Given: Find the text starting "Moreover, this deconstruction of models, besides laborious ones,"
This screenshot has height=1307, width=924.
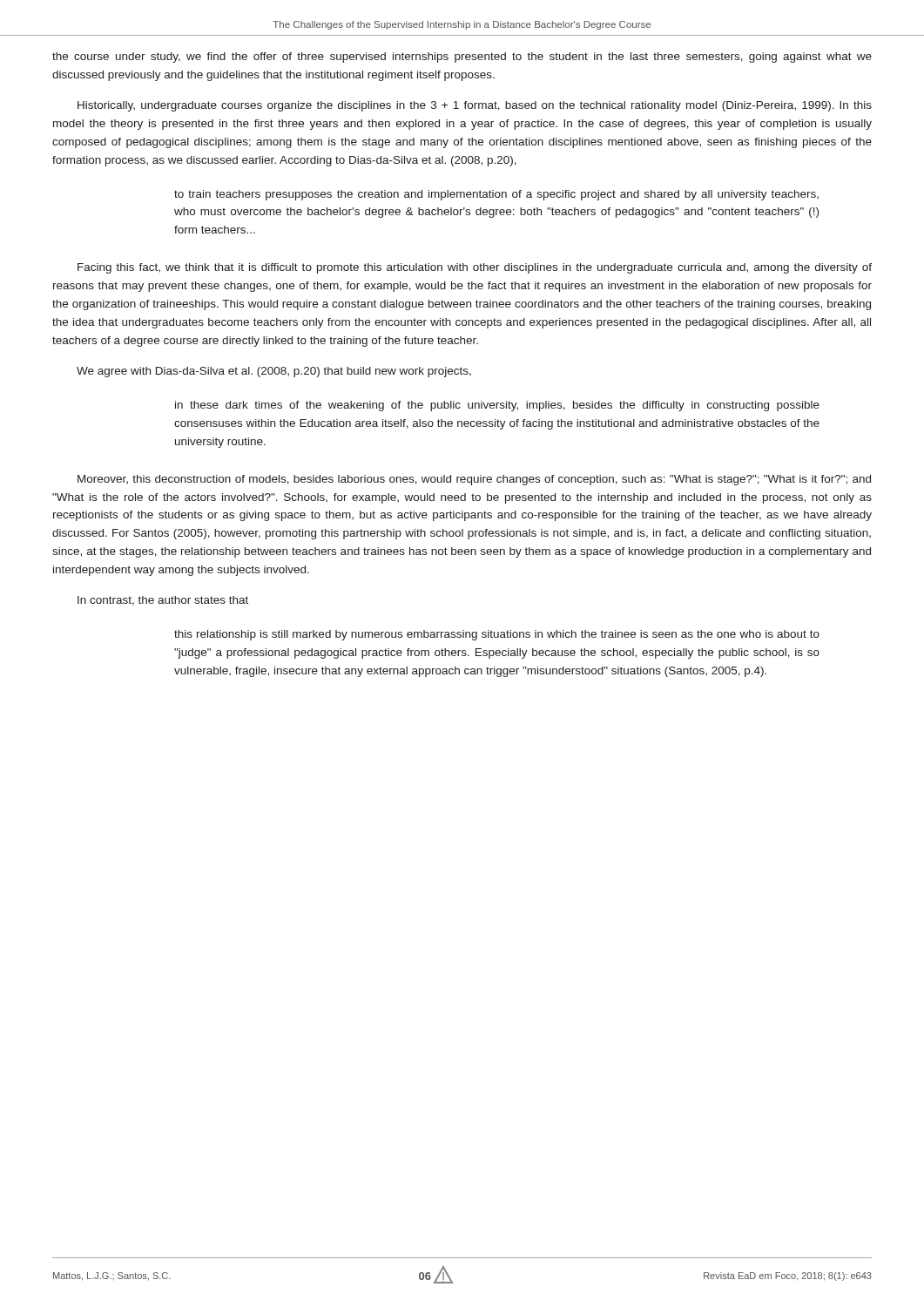Looking at the screenshot, I should [462, 524].
